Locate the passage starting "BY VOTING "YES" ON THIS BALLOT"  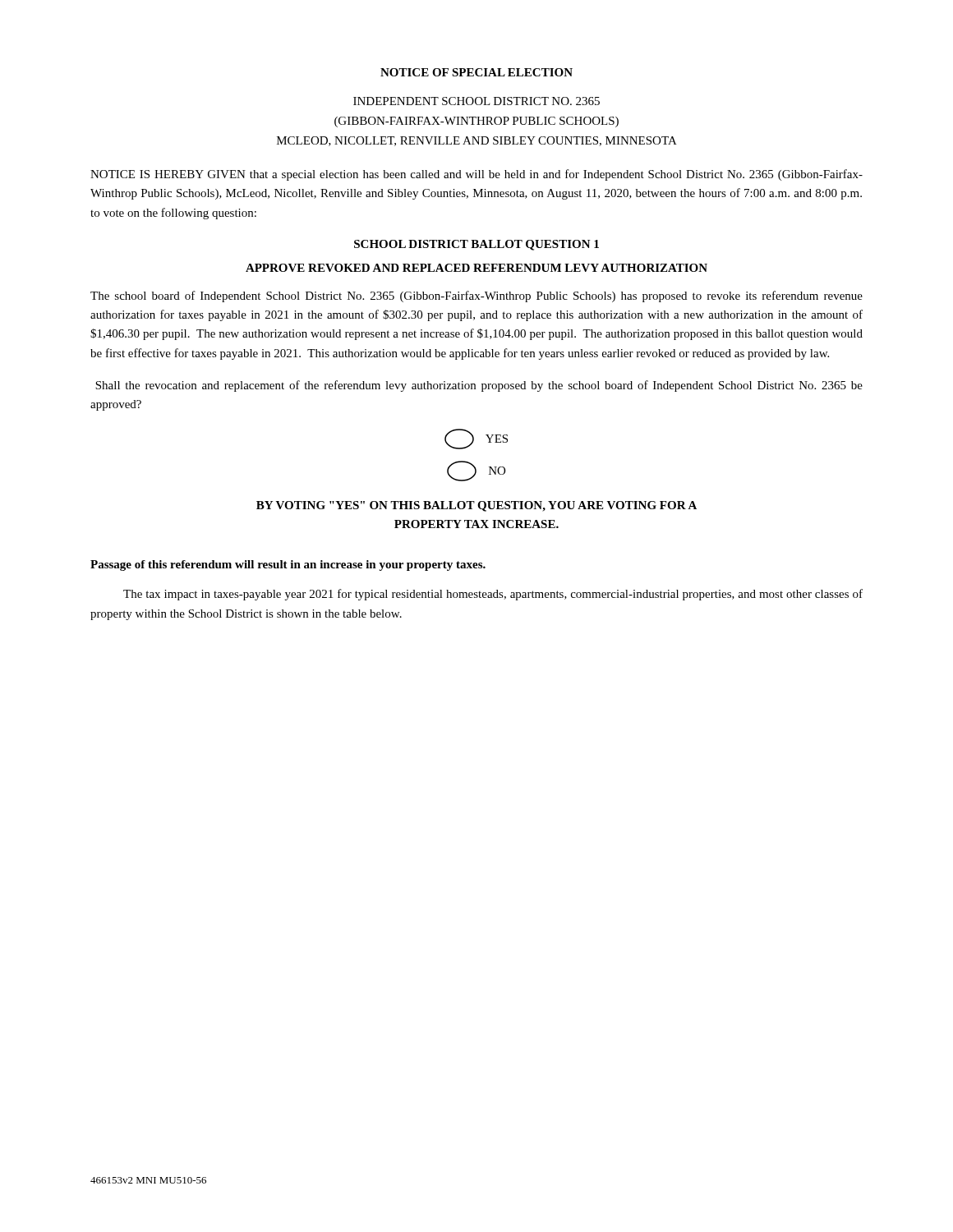(476, 515)
